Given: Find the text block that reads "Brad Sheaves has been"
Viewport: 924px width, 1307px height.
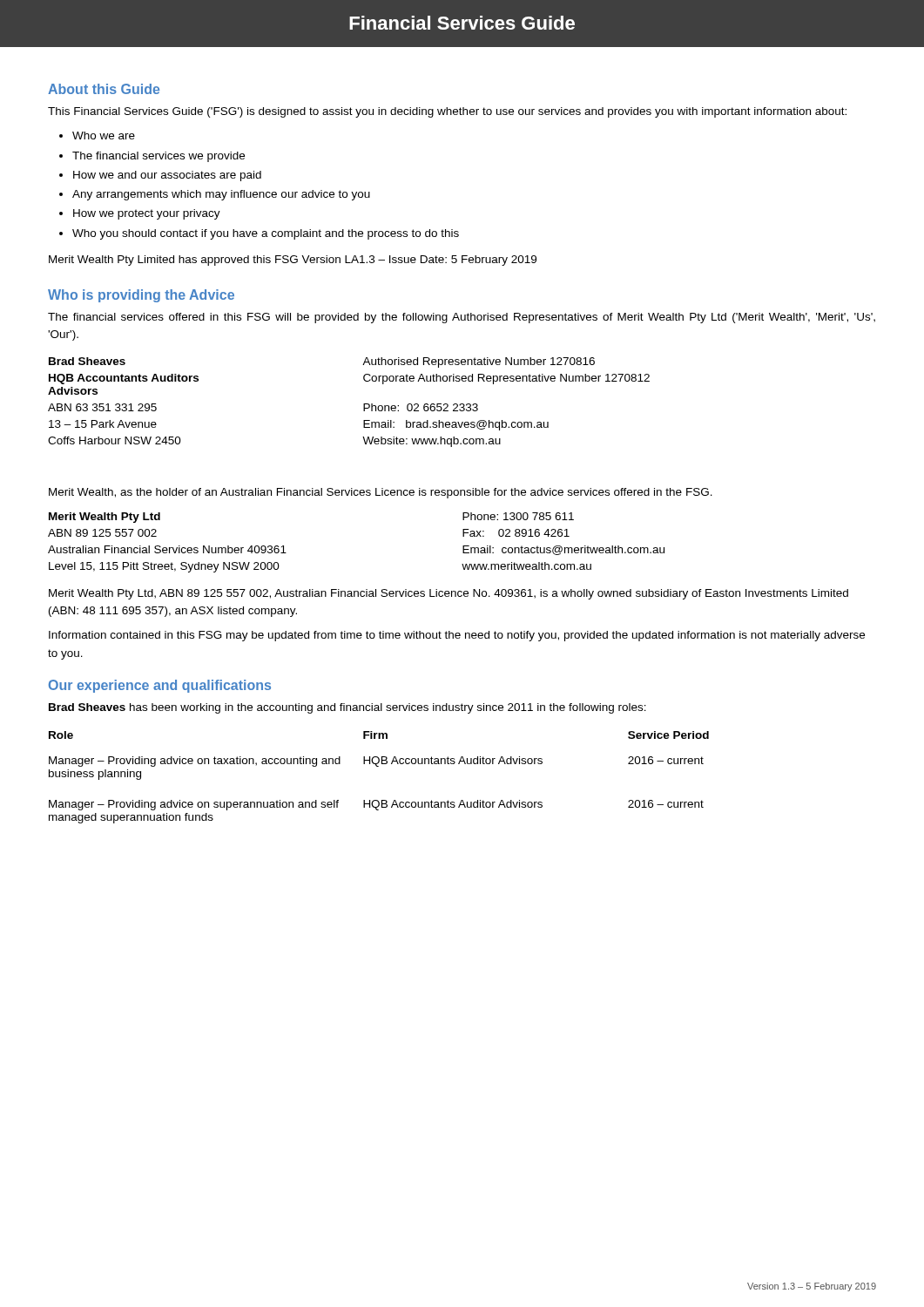Looking at the screenshot, I should pos(347,707).
